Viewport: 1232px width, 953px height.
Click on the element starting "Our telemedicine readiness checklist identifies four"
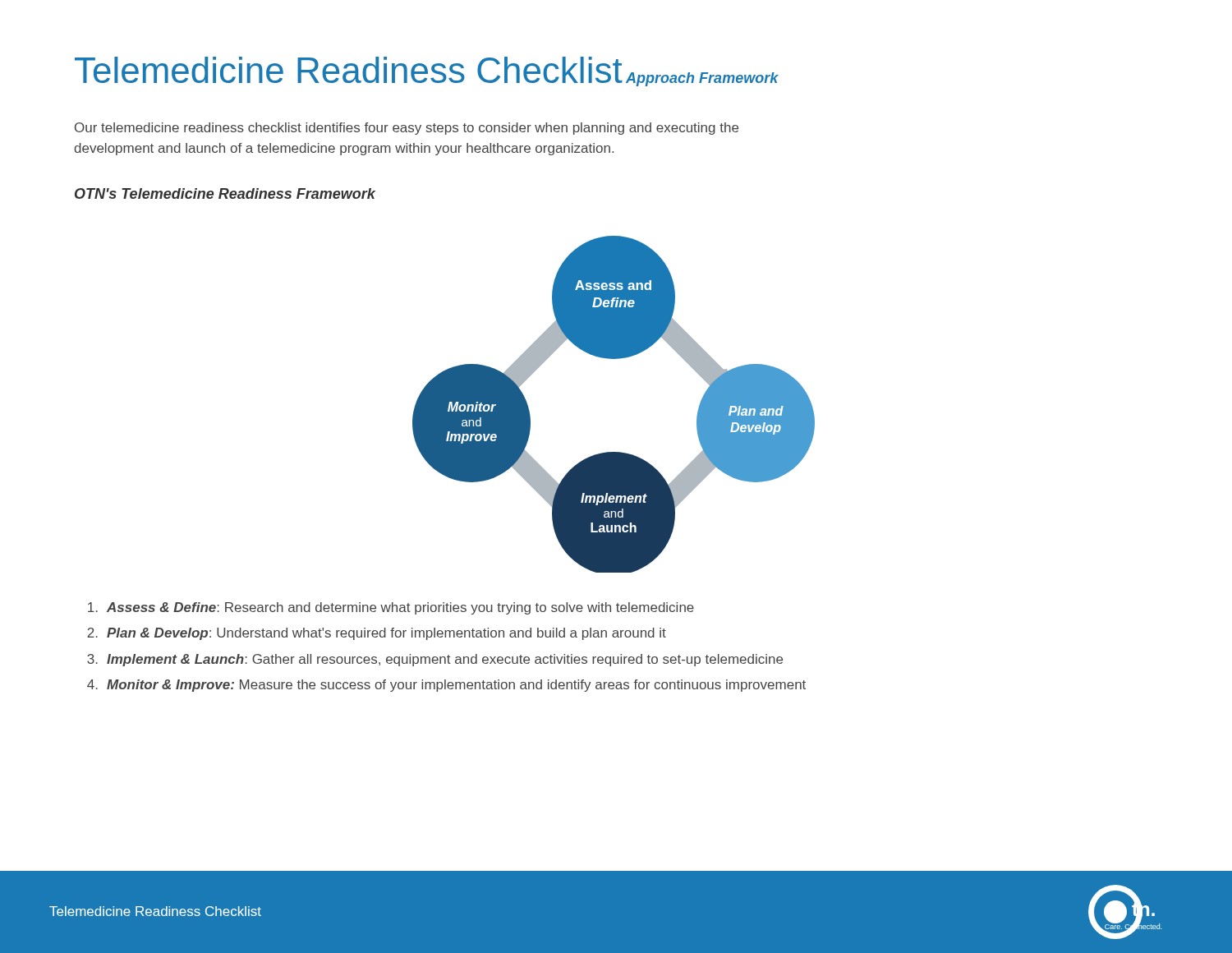444,138
